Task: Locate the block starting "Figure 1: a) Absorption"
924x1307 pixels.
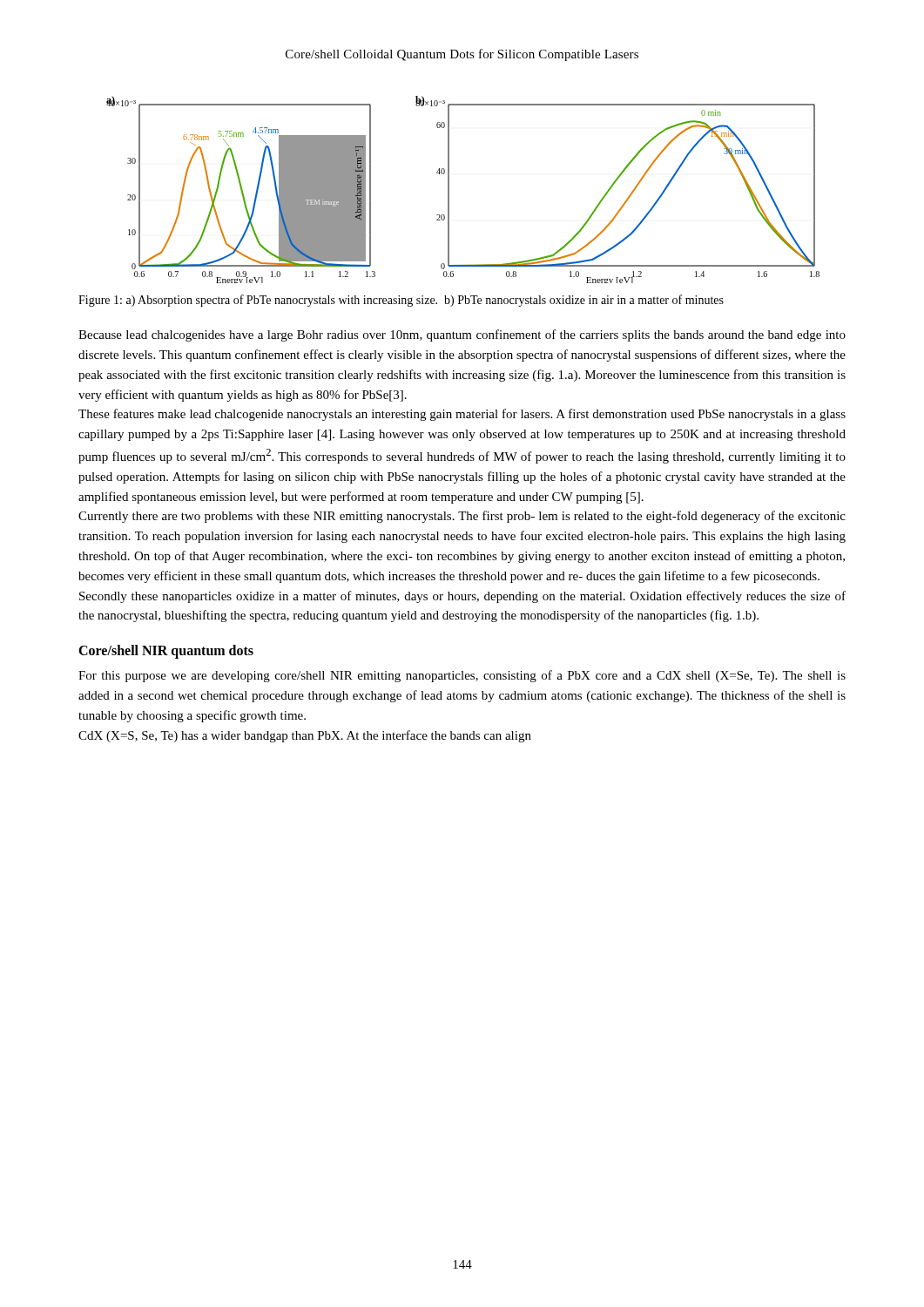Action: click(x=401, y=300)
